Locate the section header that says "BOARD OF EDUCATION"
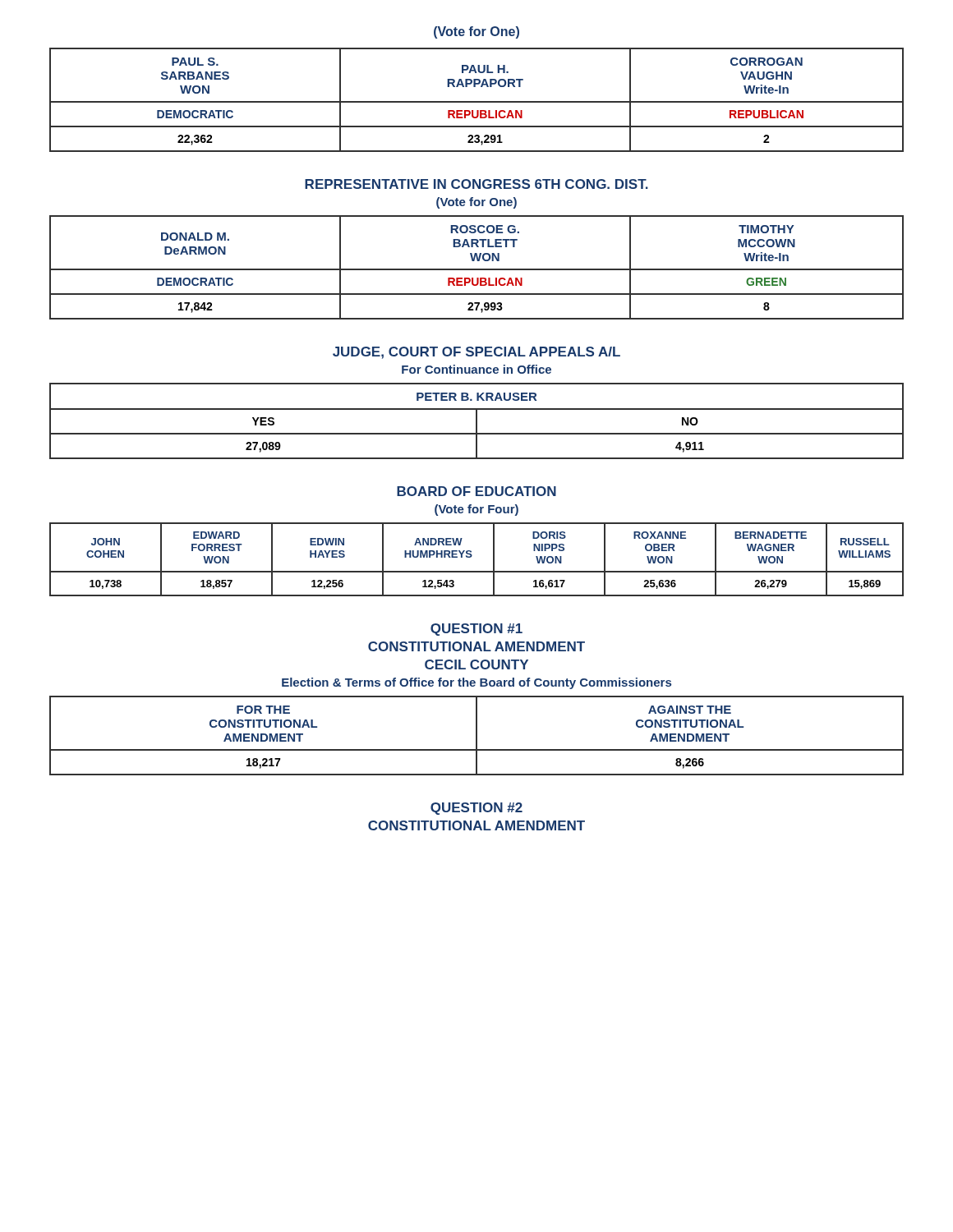This screenshot has width=953, height=1232. [x=476, y=492]
